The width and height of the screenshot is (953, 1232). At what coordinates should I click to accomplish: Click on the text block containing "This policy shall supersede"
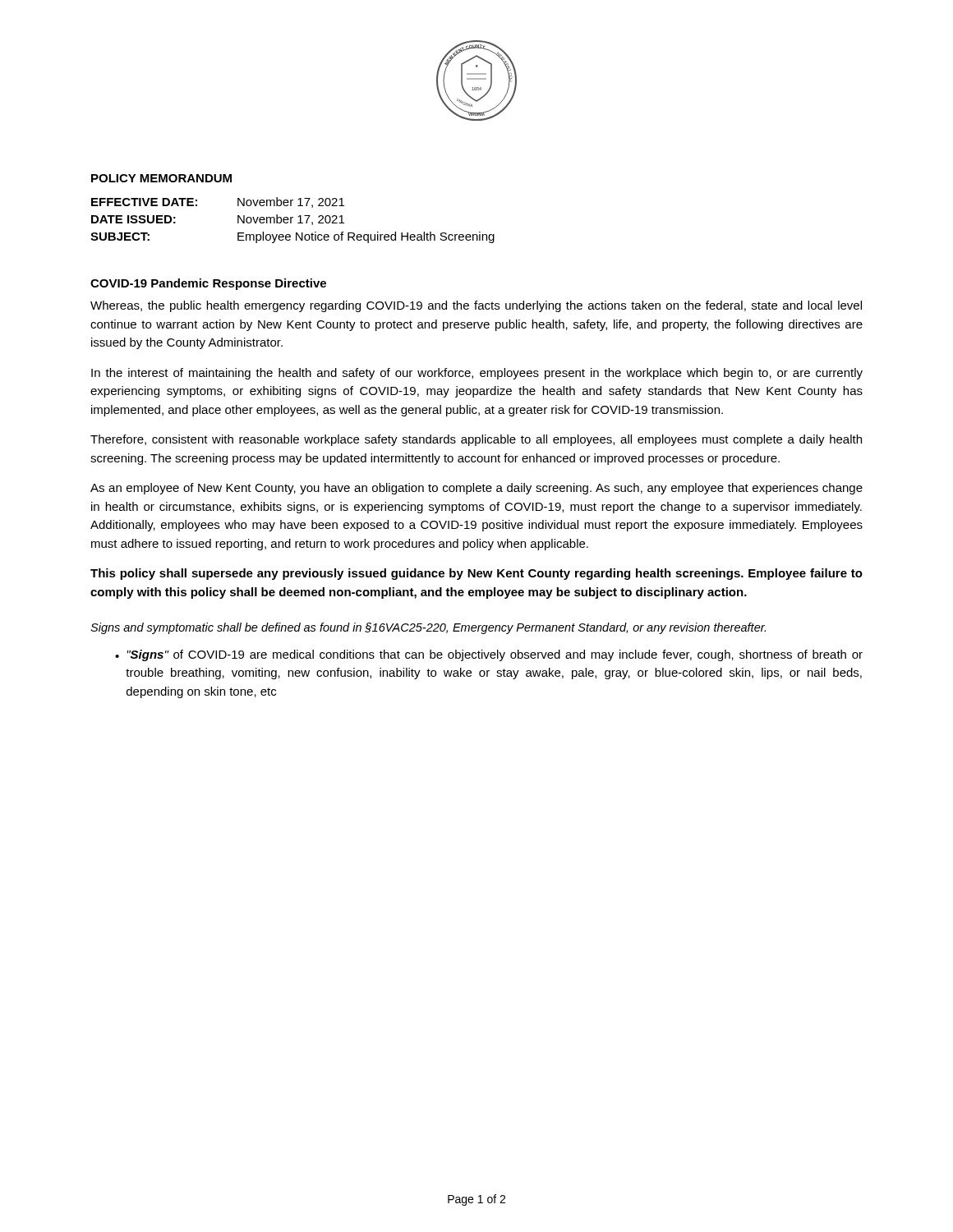pyautogui.click(x=476, y=582)
